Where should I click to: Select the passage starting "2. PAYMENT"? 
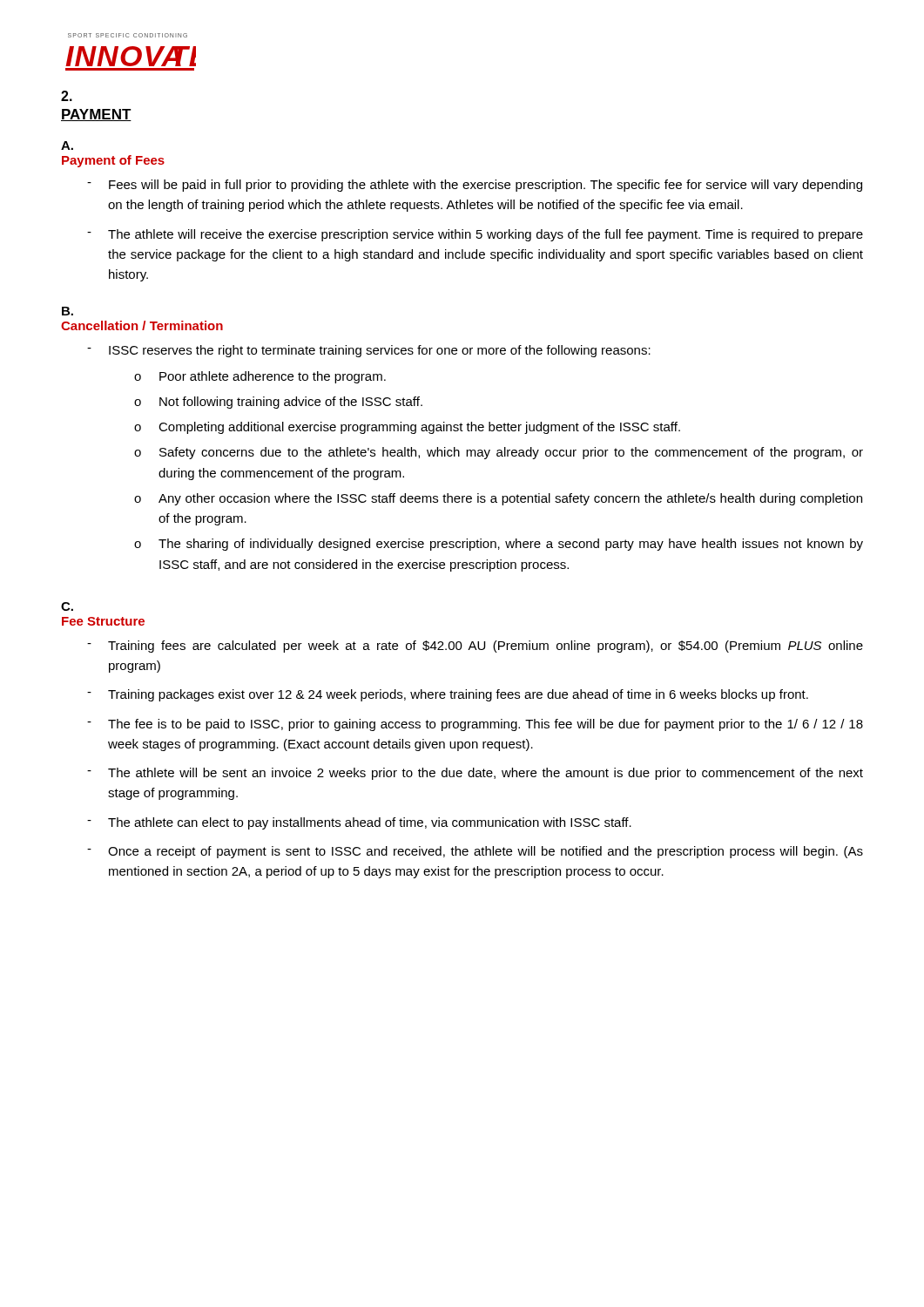point(67,96)
